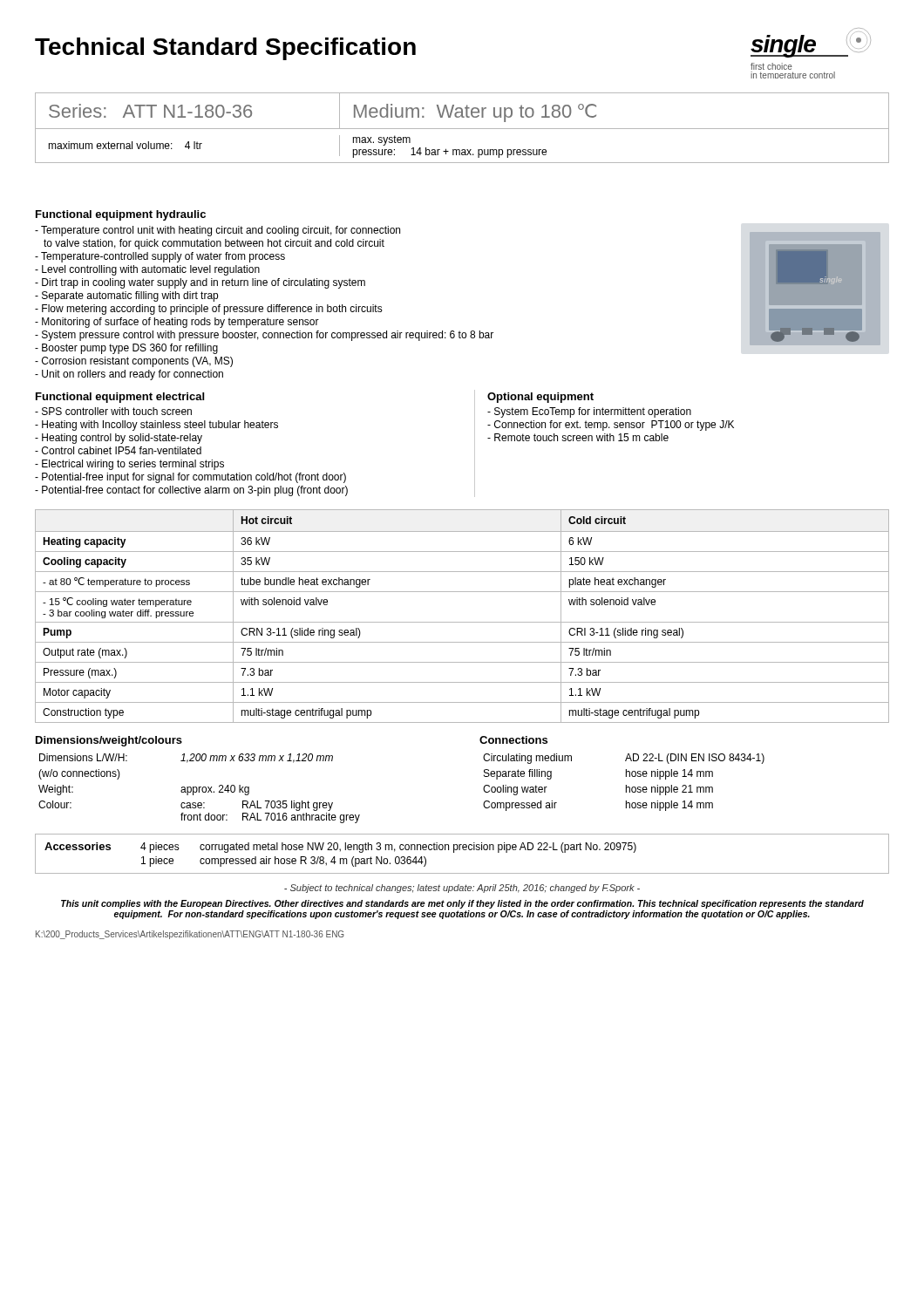This screenshot has width=924, height=1308.
Task: Find the block on this page that starts "Dirt trap in cooling water supply"
Action: click(200, 283)
